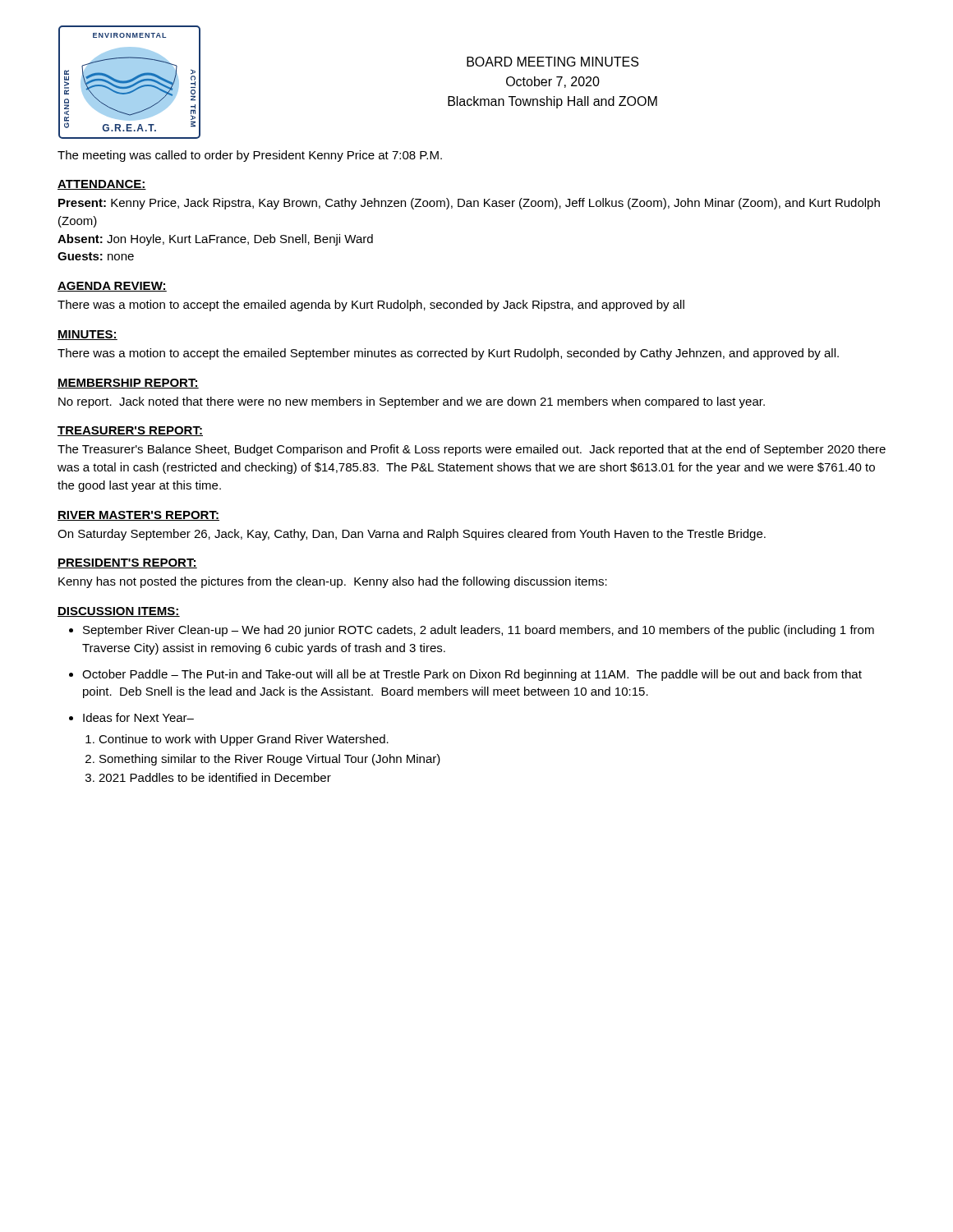Where is the passage that starts "October Paddle – The"?
Image resolution: width=953 pixels, height=1232 pixels.
point(472,682)
